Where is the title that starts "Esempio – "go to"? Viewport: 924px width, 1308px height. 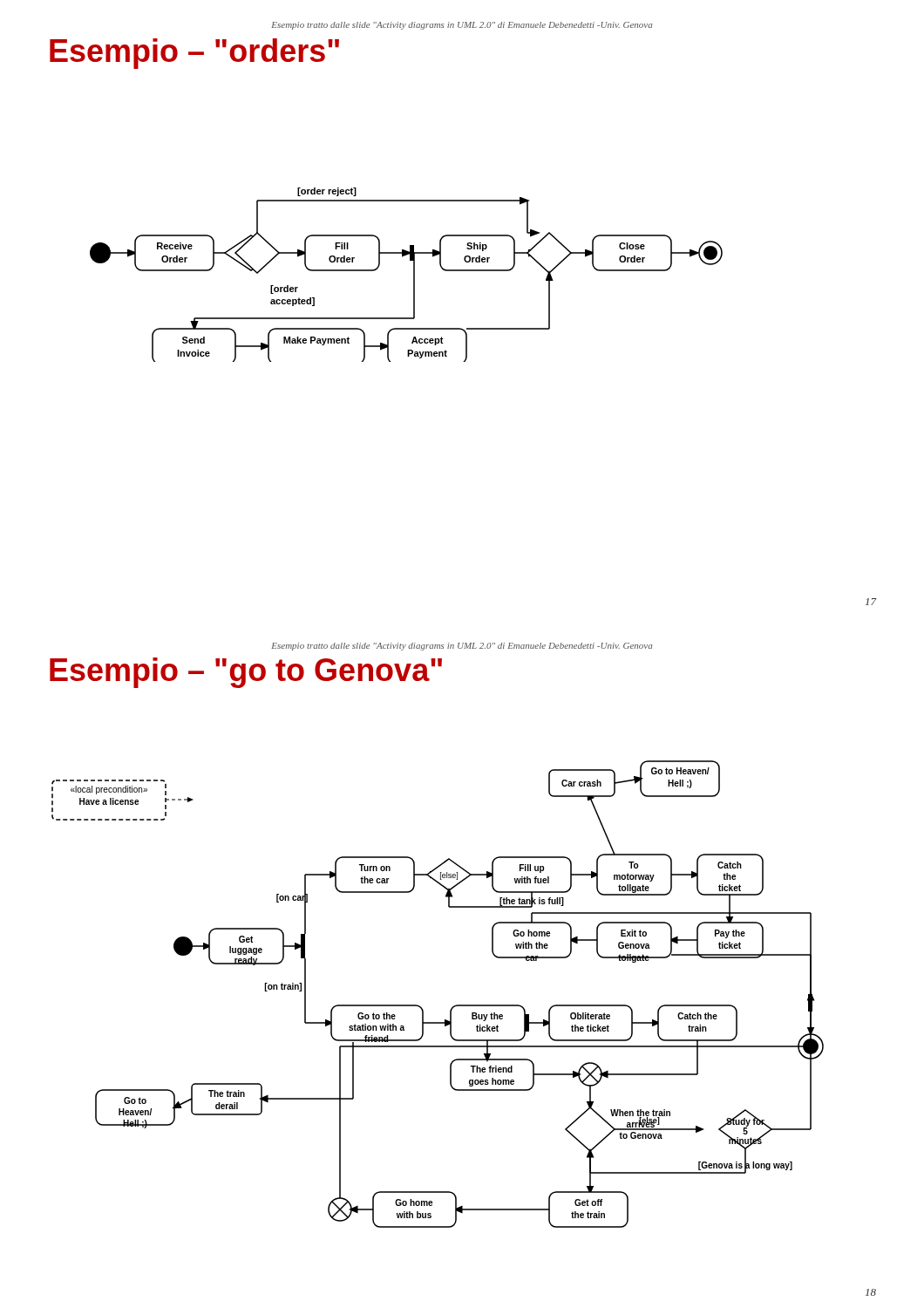(x=246, y=670)
